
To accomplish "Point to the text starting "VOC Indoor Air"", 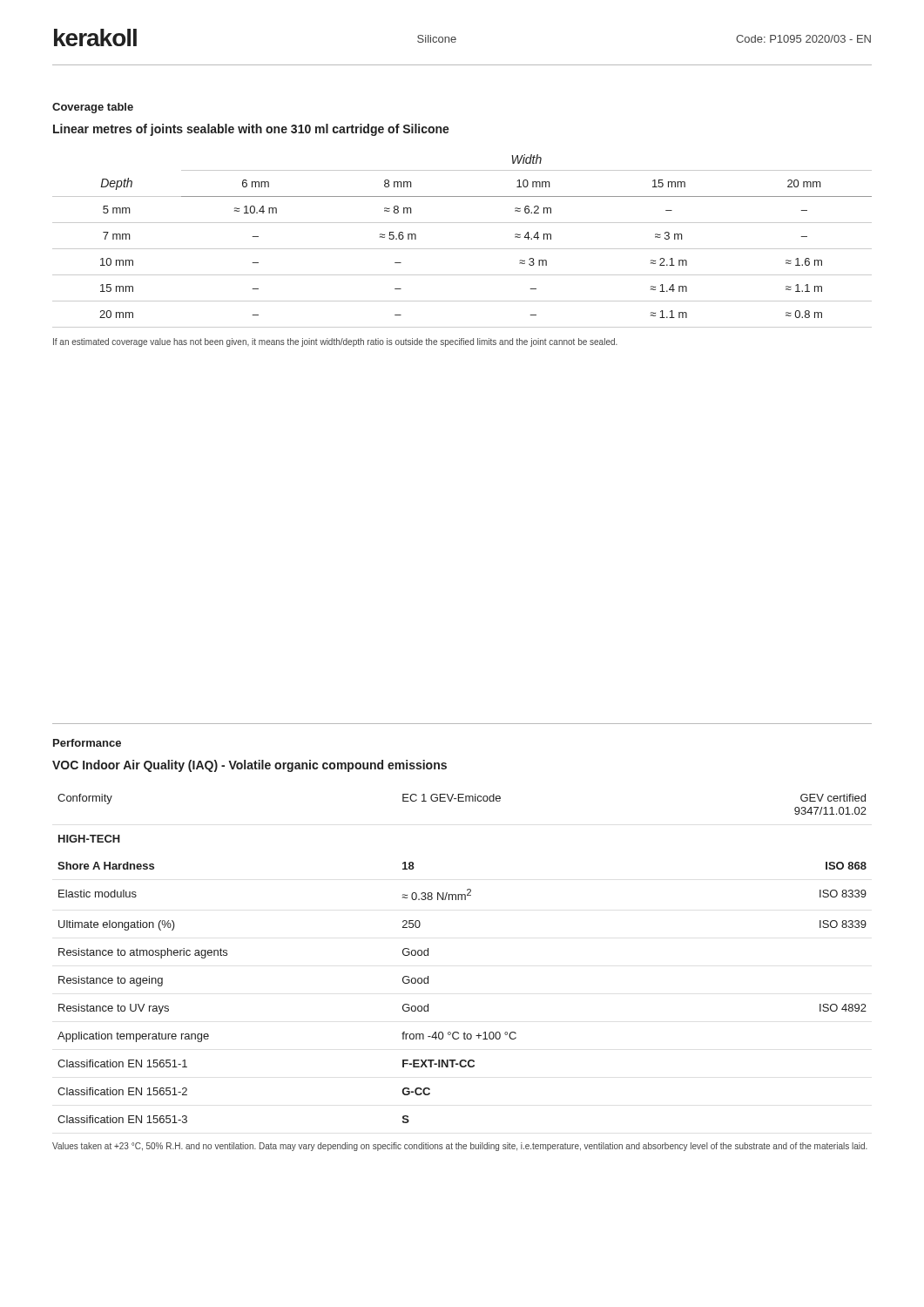I will 250,765.
